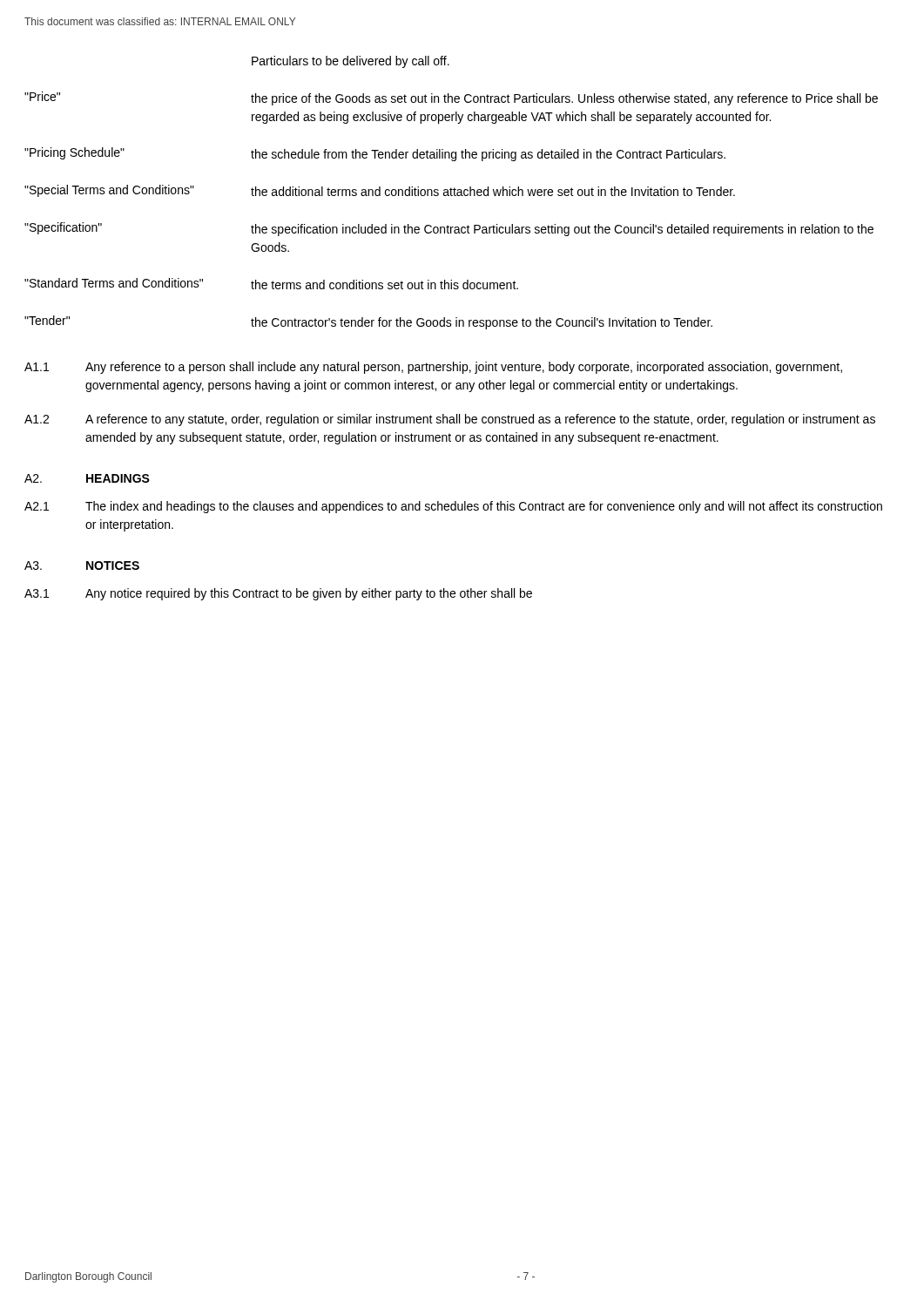Image resolution: width=924 pixels, height=1307 pixels.
Task: Point to the block starting "A1.2 A reference to any statute, order, regulation"
Action: coord(457,429)
